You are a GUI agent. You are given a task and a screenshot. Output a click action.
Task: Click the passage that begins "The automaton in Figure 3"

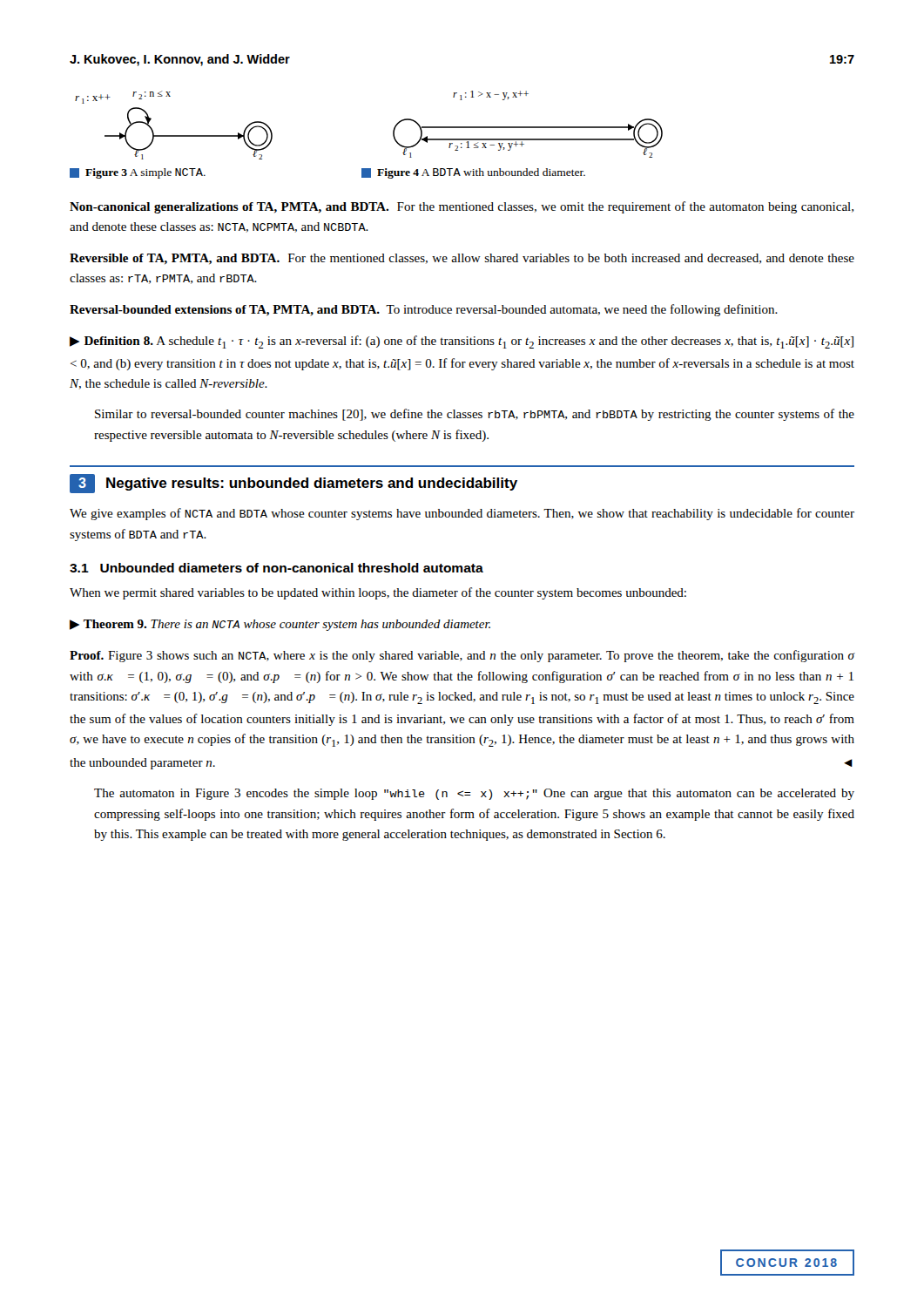(474, 814)
